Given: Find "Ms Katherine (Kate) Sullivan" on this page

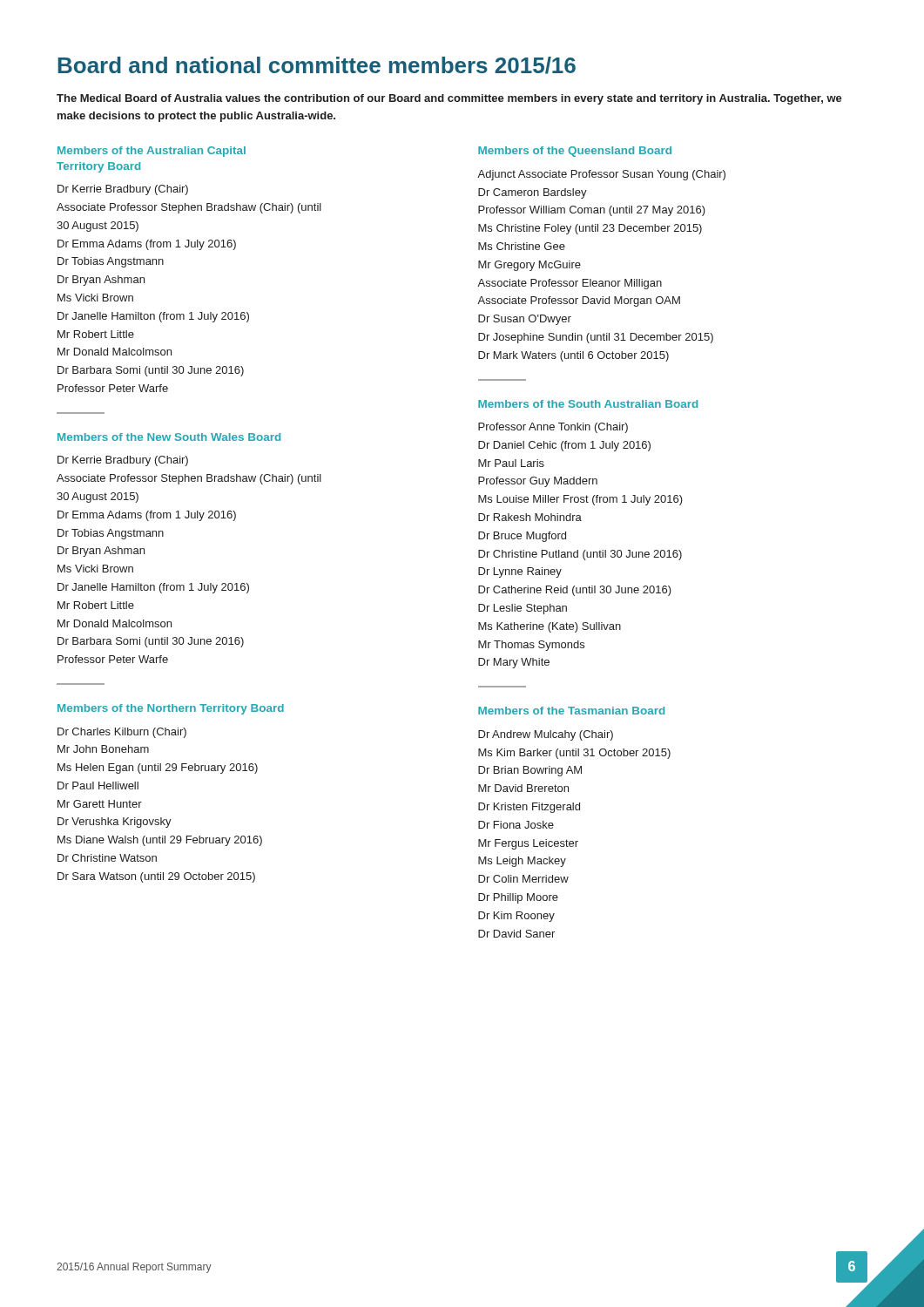Looking at the screenshot, I should point(550,627).
